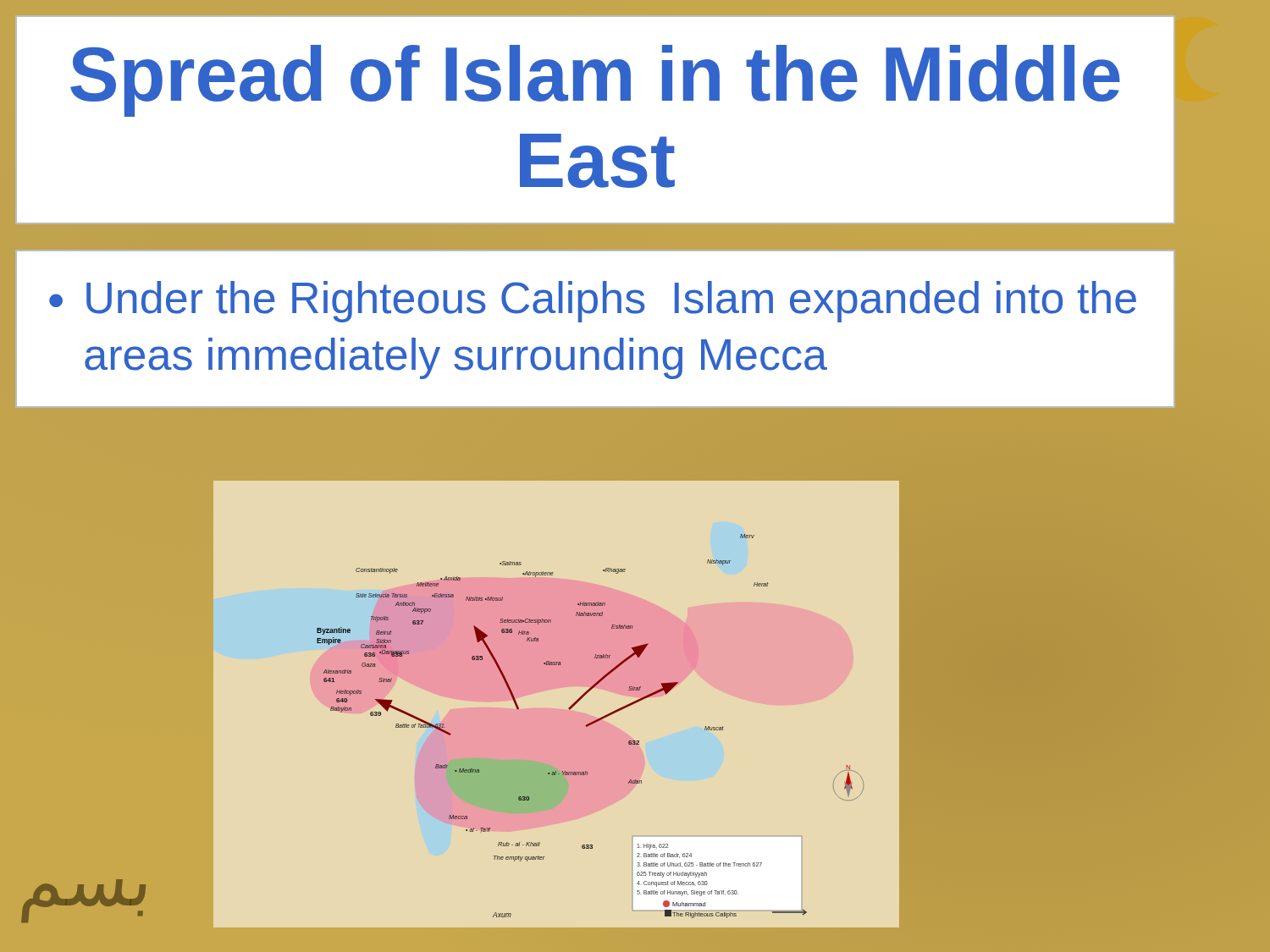
Task: Select the map
Action: point(556,704)
